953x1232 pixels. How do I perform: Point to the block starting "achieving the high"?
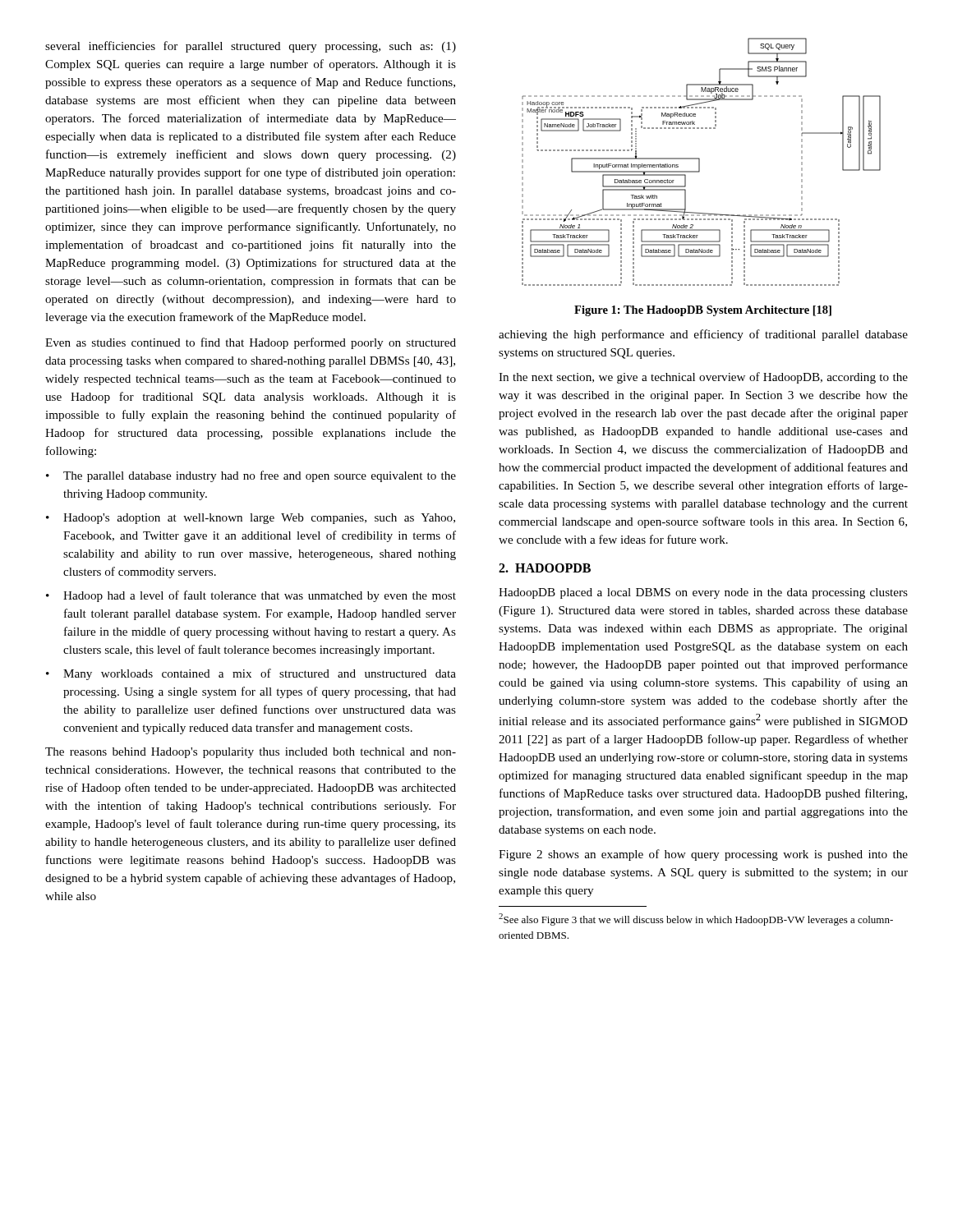tap(703, 437)
